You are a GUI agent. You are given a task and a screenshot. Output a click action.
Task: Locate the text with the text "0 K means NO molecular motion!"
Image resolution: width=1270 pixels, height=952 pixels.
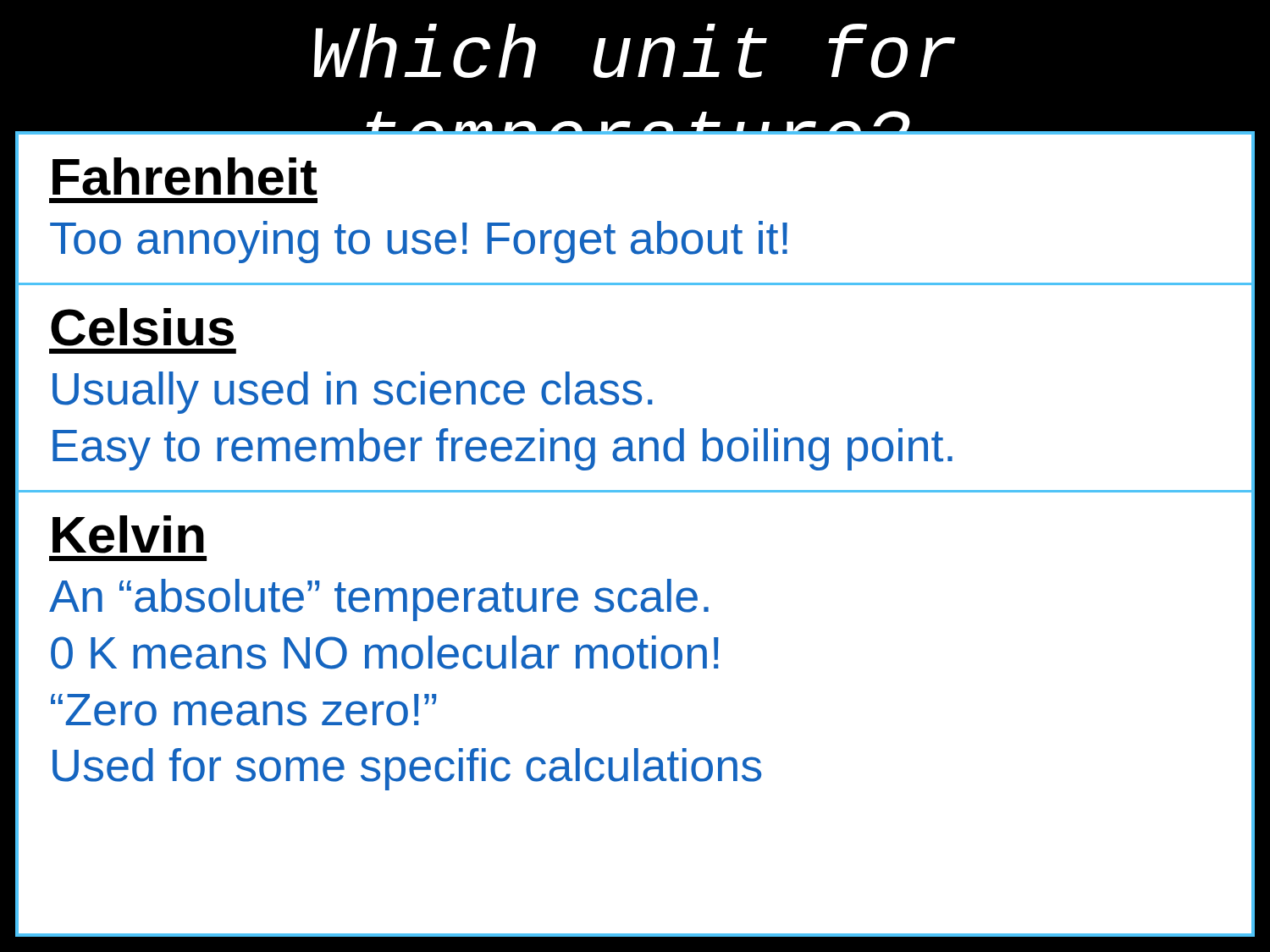coord(386,652)
